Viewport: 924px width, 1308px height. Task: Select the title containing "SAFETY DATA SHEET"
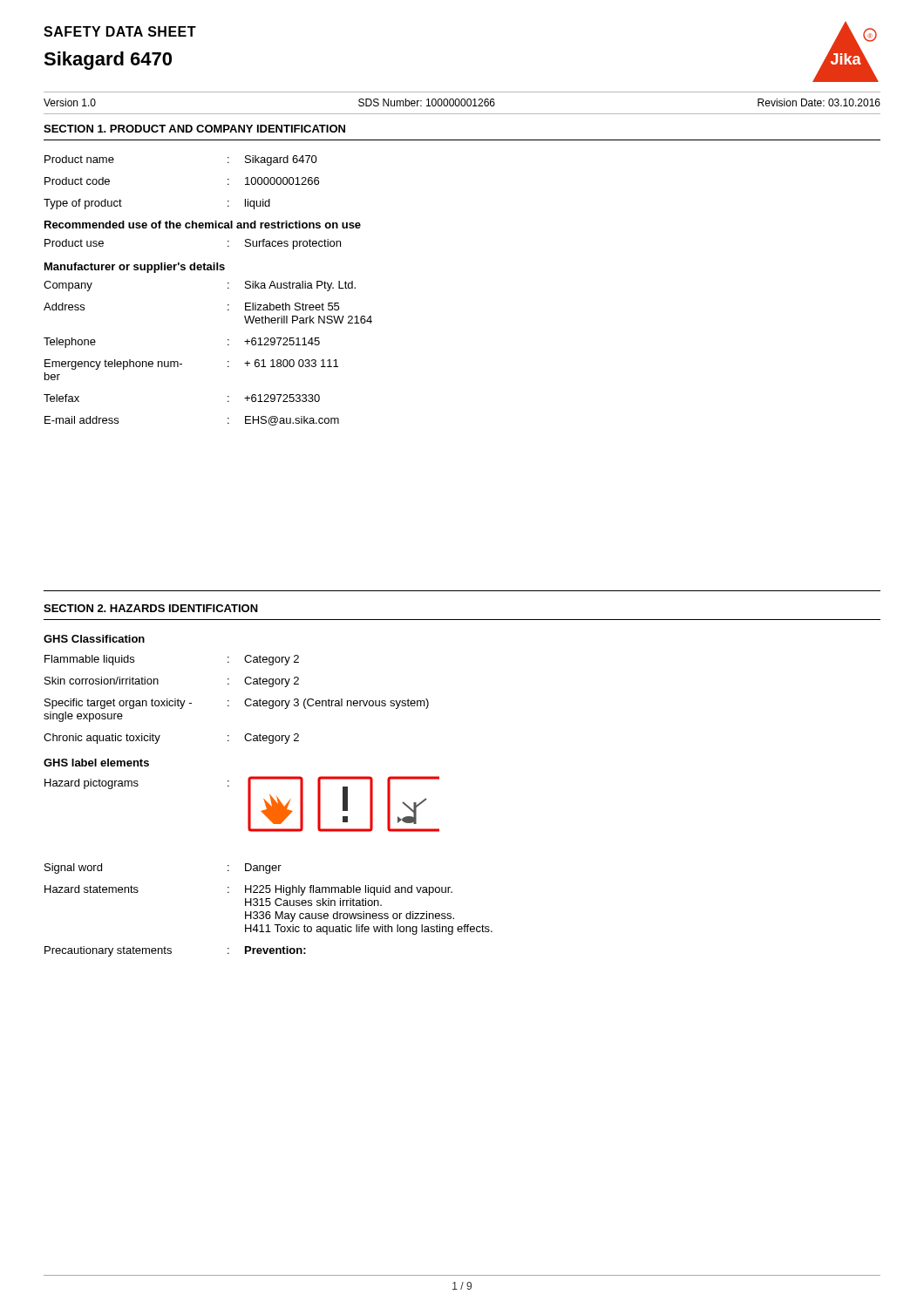(x=120, y=32)
